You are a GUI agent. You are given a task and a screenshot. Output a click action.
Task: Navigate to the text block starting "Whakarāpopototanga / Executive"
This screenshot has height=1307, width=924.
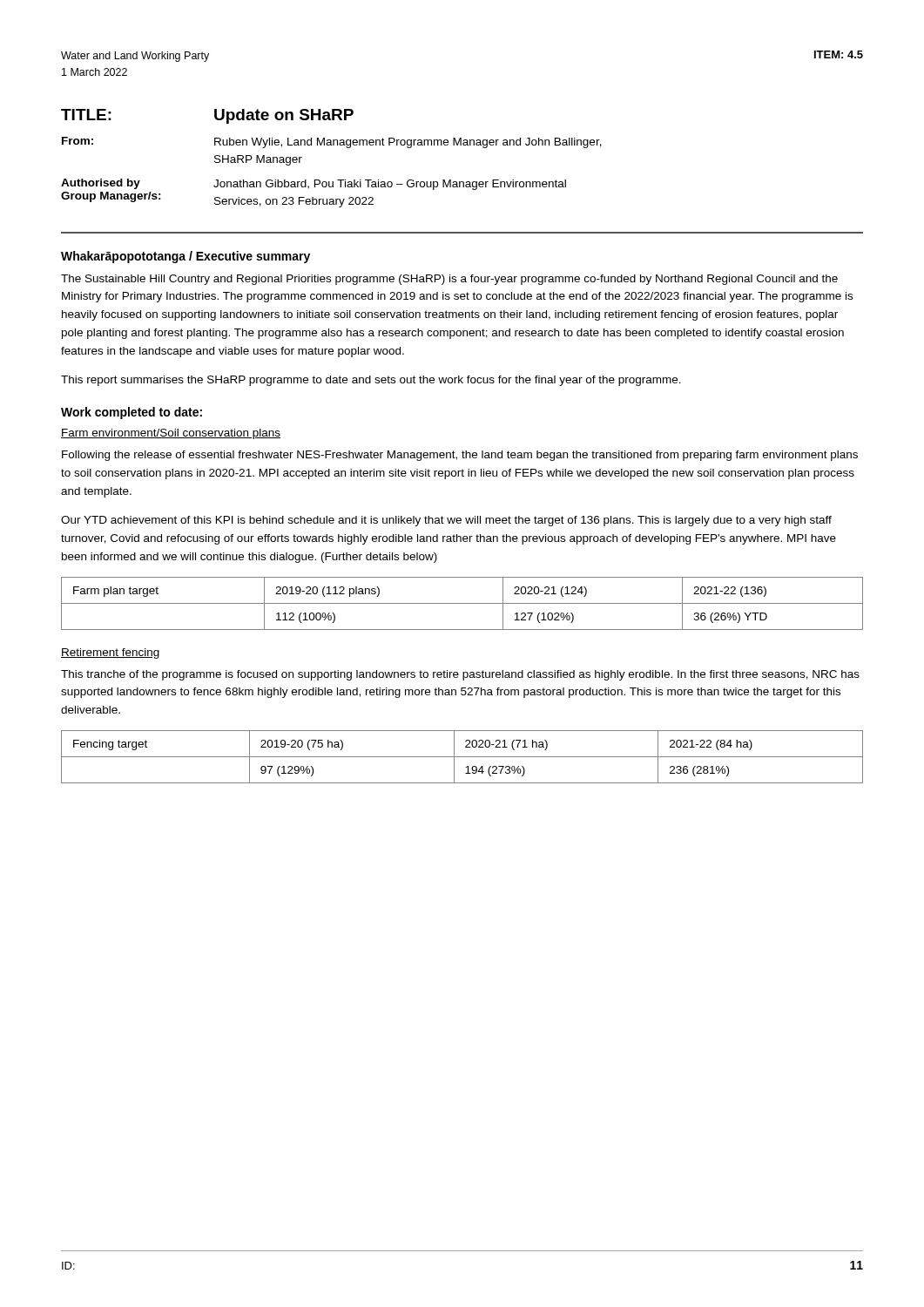[x=186, y=256]
